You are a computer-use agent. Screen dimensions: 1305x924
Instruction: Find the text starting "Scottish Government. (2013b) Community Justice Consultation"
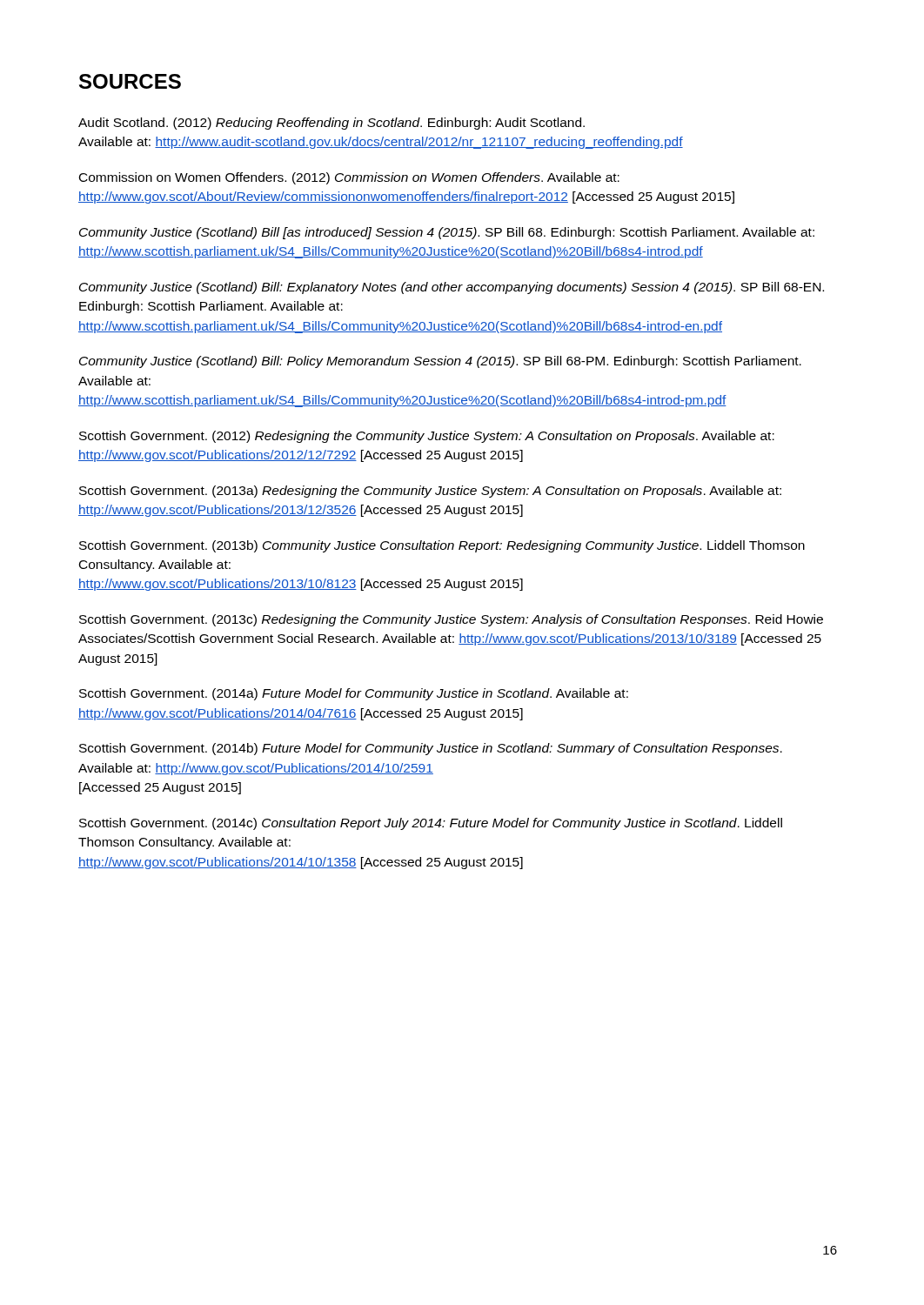click(442, 546)
